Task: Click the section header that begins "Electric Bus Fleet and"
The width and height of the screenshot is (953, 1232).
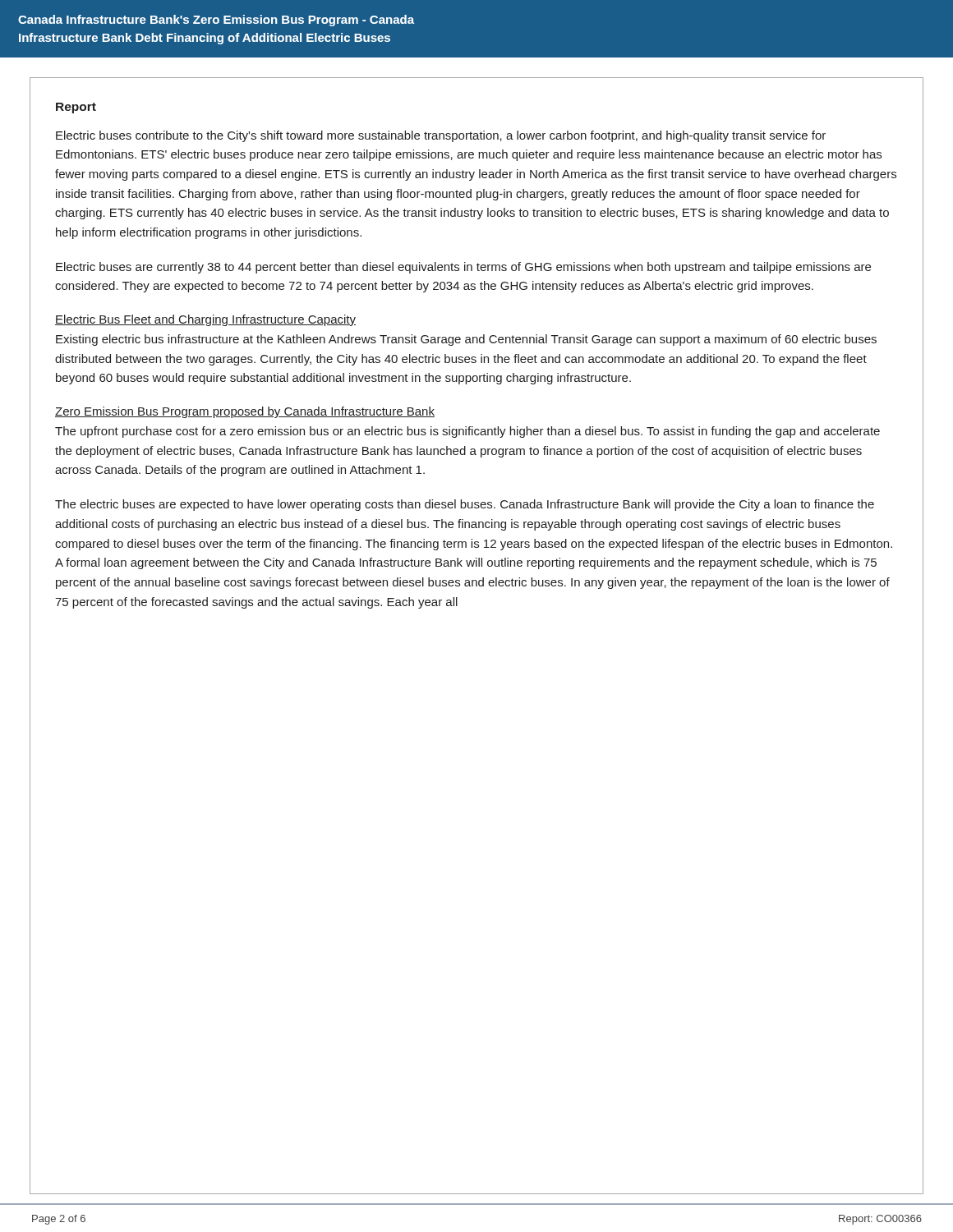Action: (x=205, y=319)
